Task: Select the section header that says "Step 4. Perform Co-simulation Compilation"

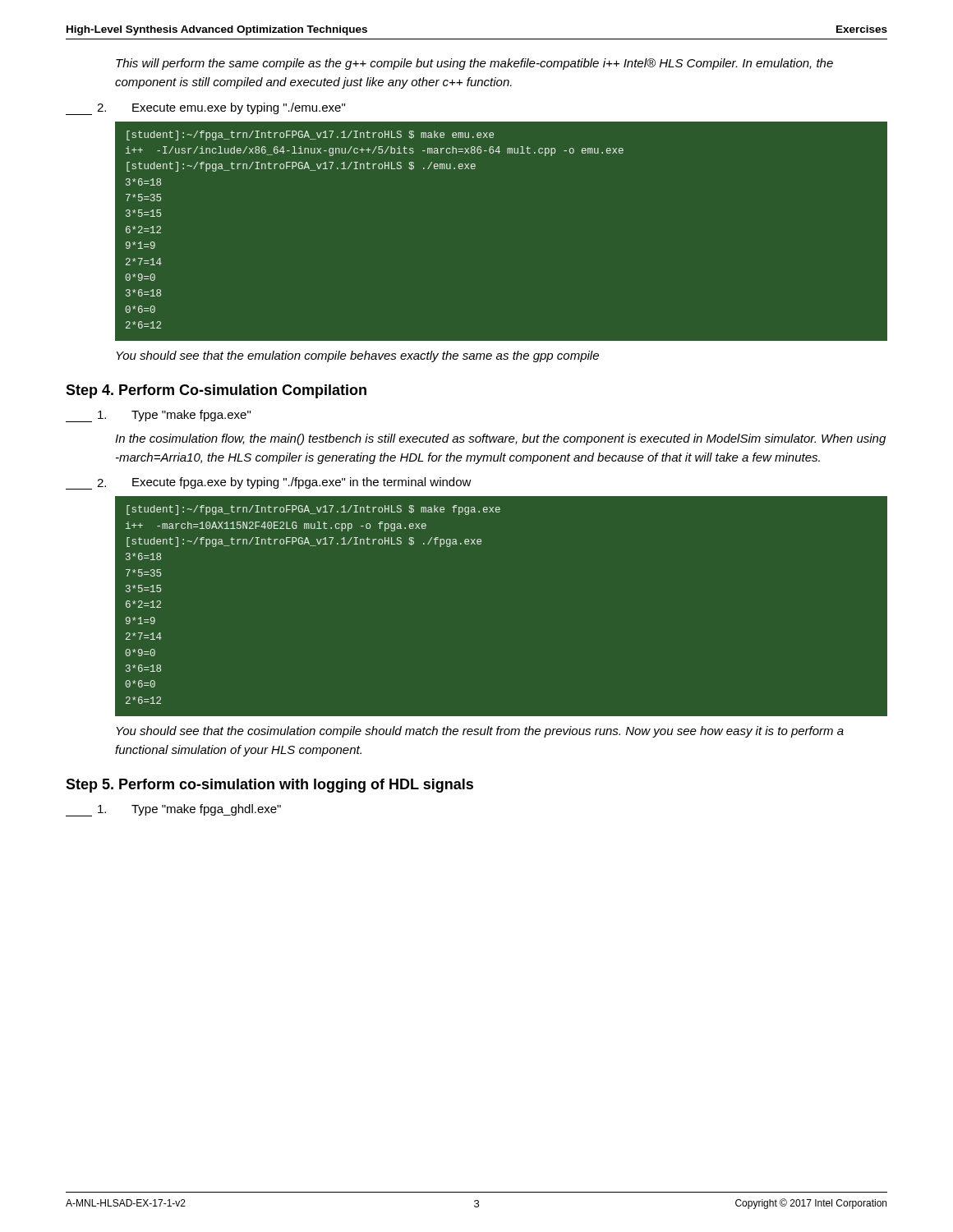Action: click(217, 390)
